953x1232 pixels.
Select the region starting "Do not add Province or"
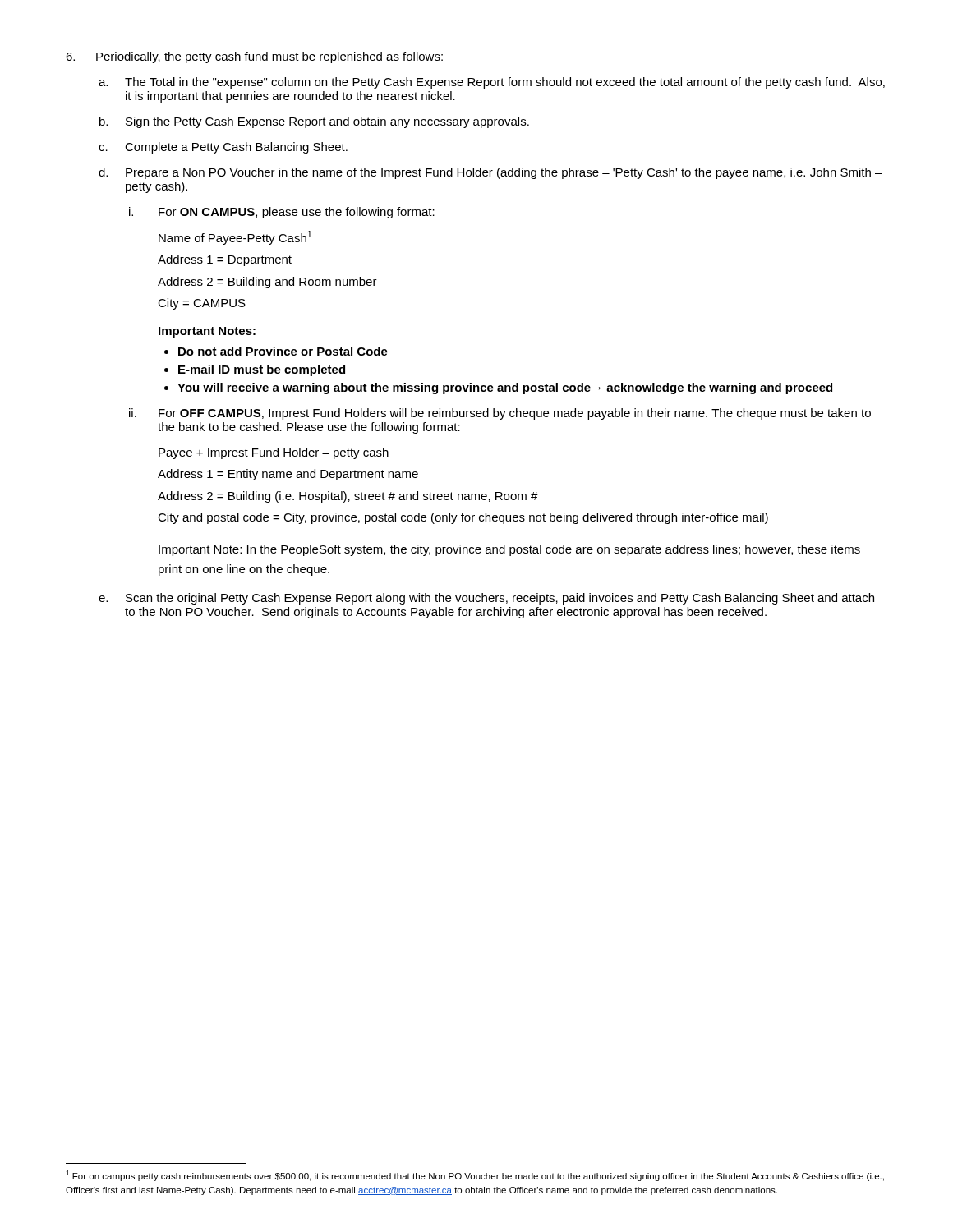(x=283, y=351)
